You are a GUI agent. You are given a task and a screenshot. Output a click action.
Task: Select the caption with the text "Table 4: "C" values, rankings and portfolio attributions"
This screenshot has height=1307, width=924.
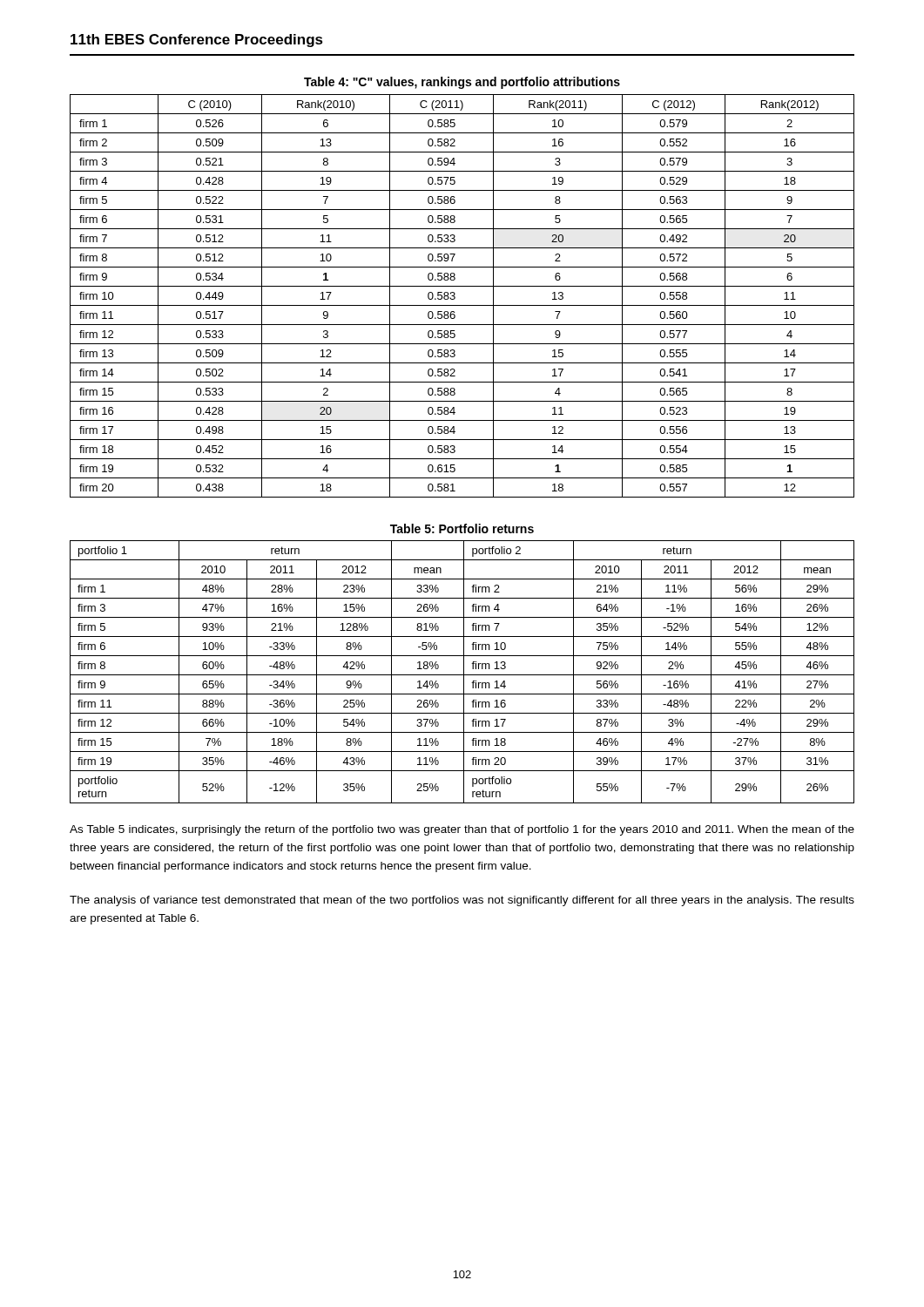(x=462, y=82)
